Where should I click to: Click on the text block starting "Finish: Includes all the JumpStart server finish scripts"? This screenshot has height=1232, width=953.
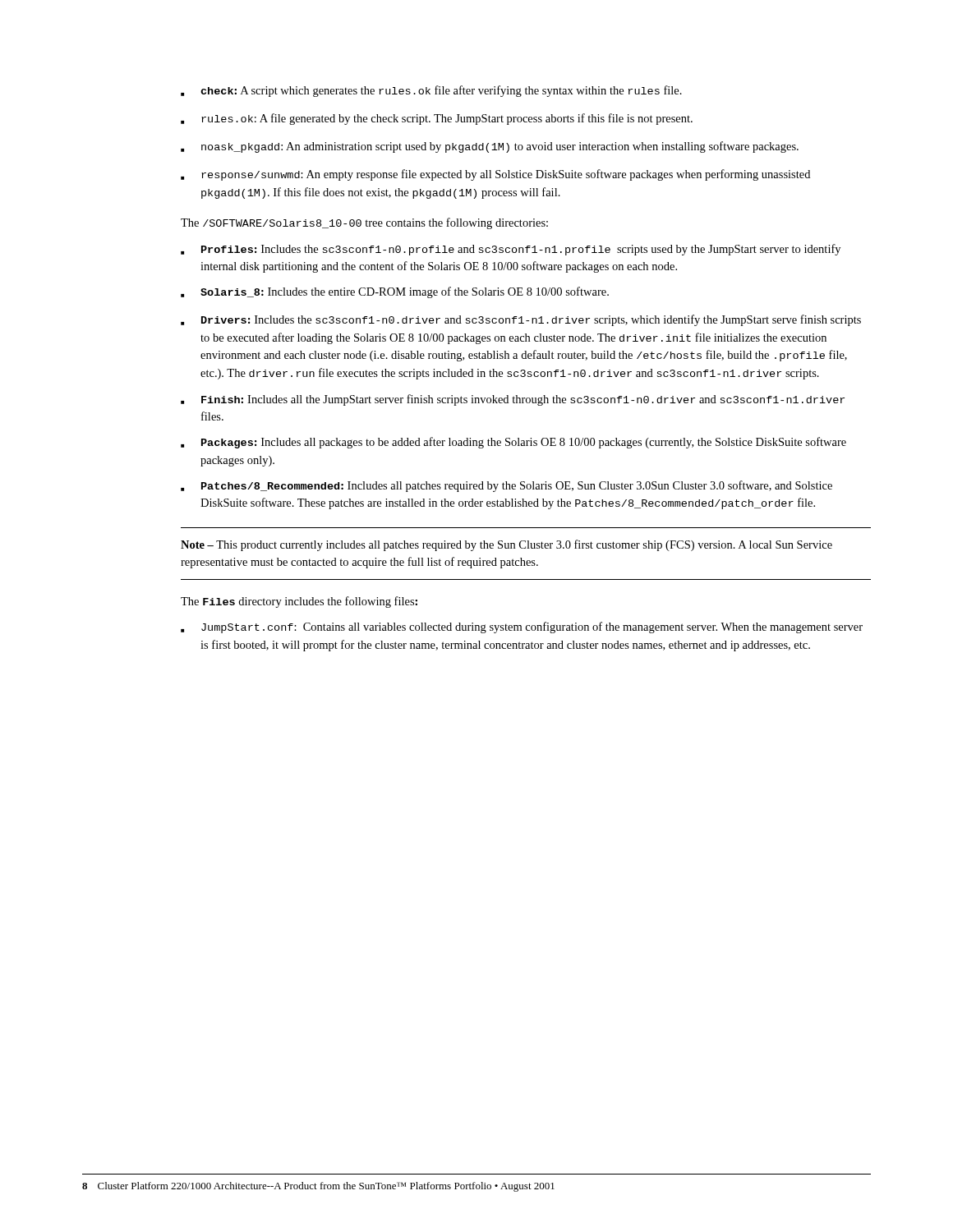coord(526,408)
